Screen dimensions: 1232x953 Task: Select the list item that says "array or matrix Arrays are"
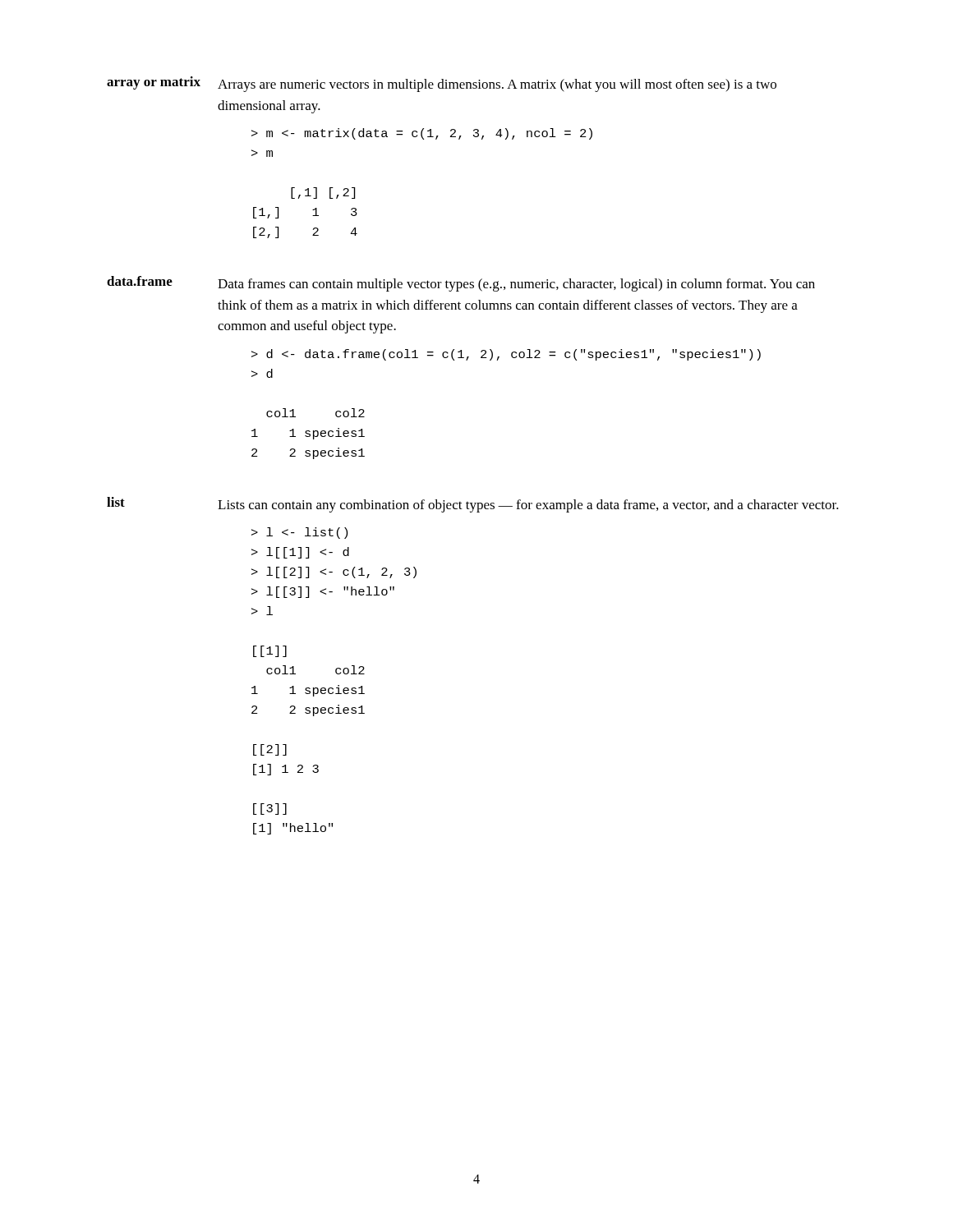tap(442, 84)
